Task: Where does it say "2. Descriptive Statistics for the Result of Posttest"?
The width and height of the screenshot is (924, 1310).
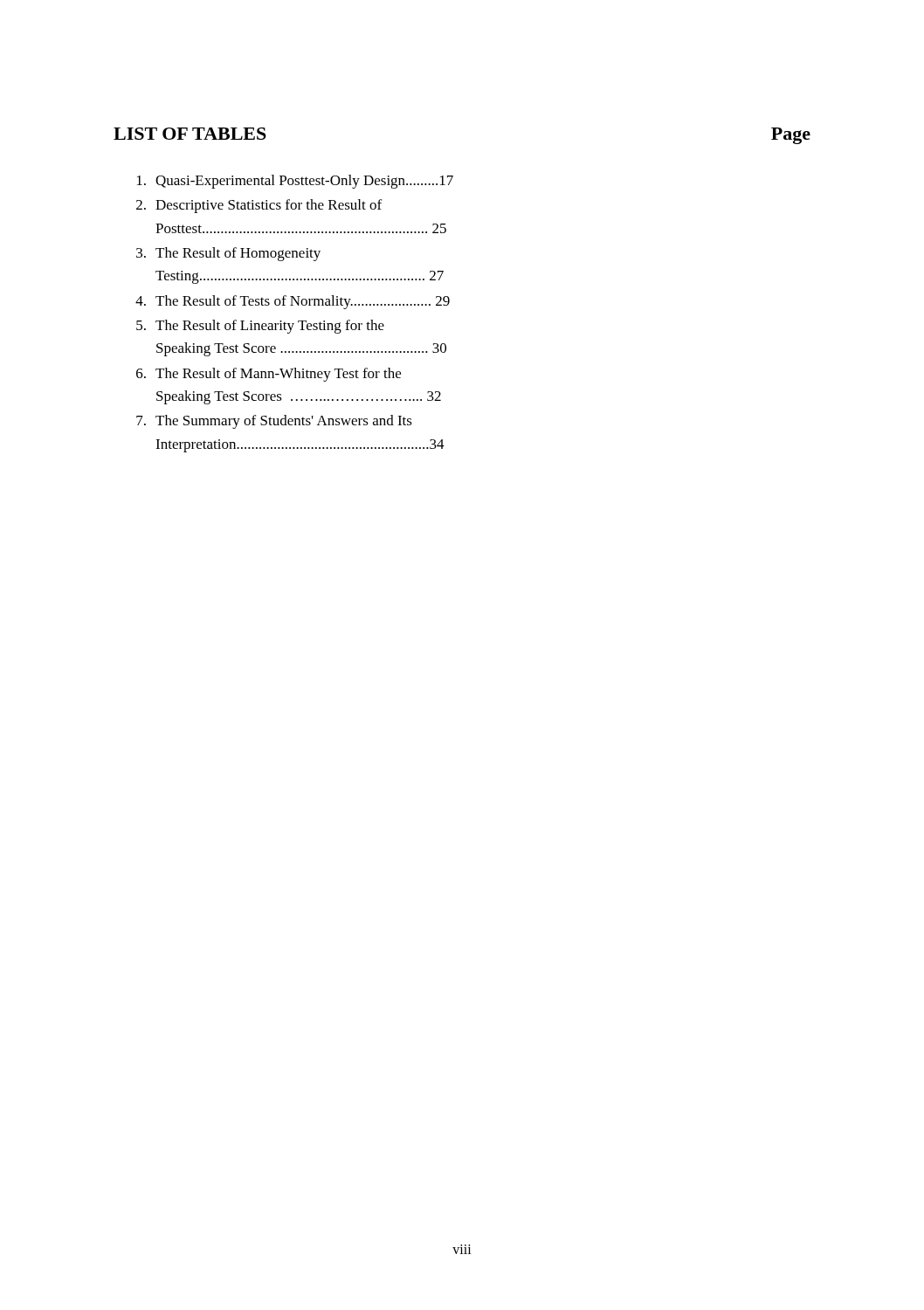Action: [x=259, y=206]
